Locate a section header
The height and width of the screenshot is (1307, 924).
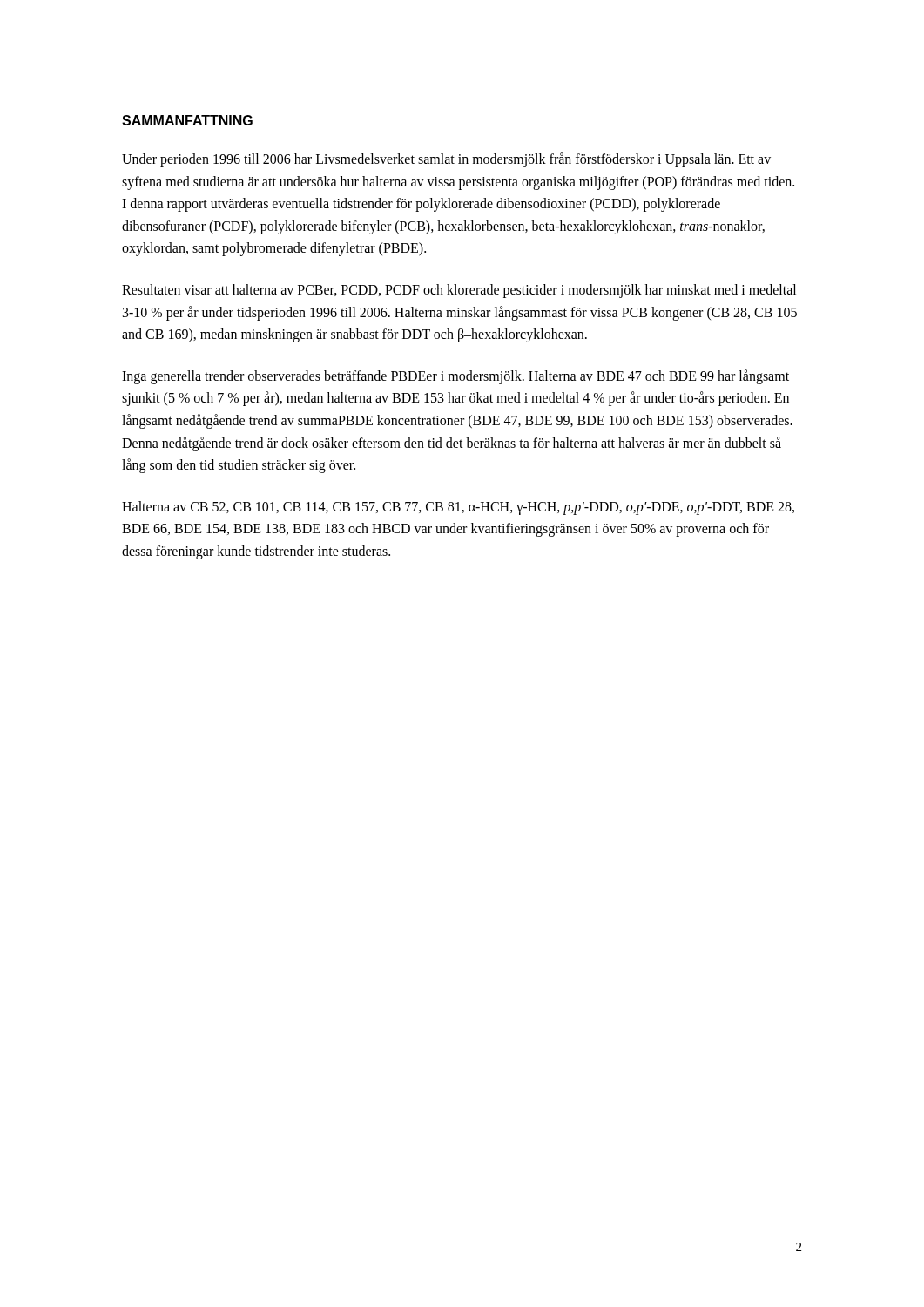pos(188,121)
